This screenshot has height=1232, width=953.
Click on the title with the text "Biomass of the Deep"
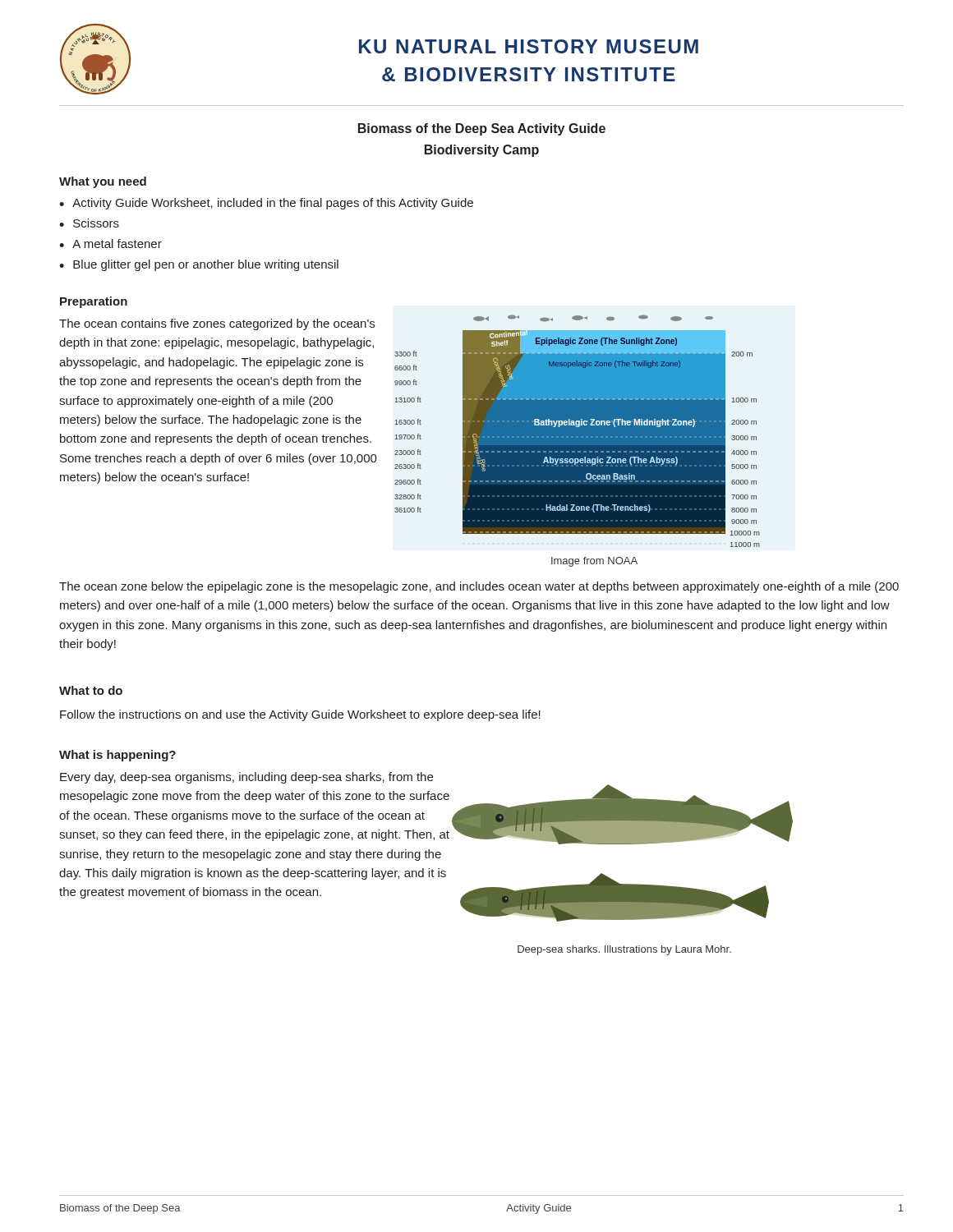(x=481, y=140)
